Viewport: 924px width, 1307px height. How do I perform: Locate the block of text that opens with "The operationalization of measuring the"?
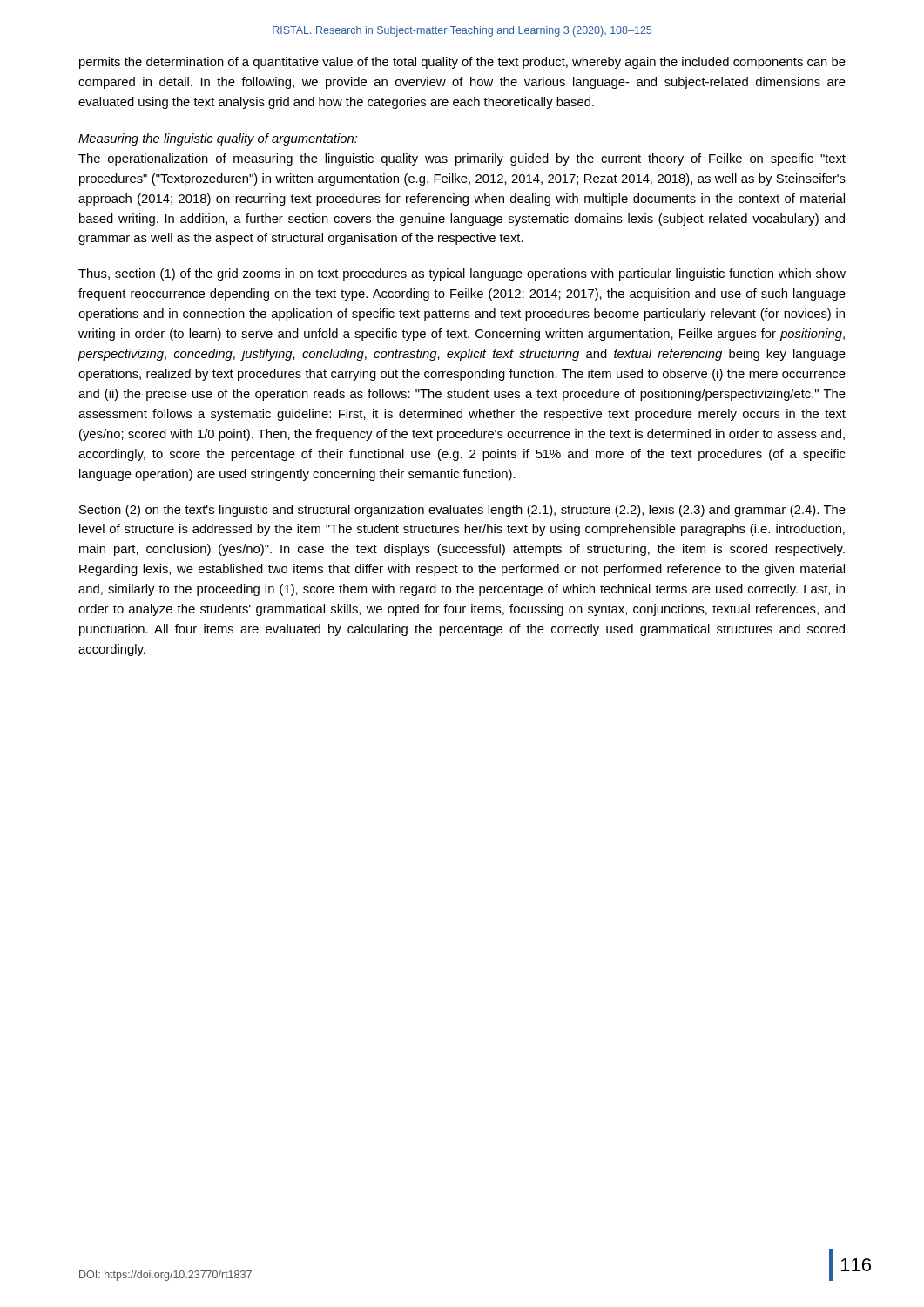click(x=462, y=198)
